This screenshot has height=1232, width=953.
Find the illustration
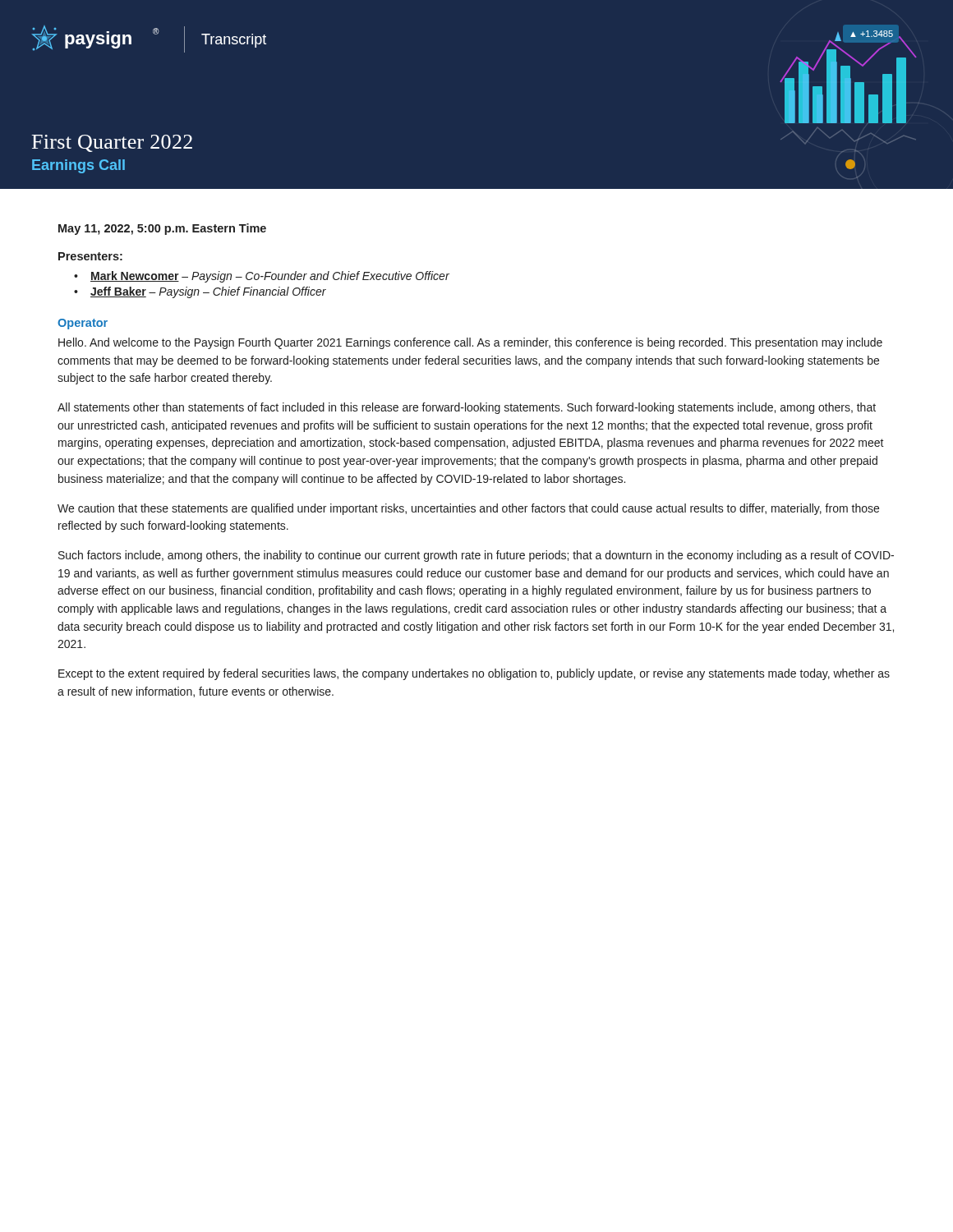[476, 94]
